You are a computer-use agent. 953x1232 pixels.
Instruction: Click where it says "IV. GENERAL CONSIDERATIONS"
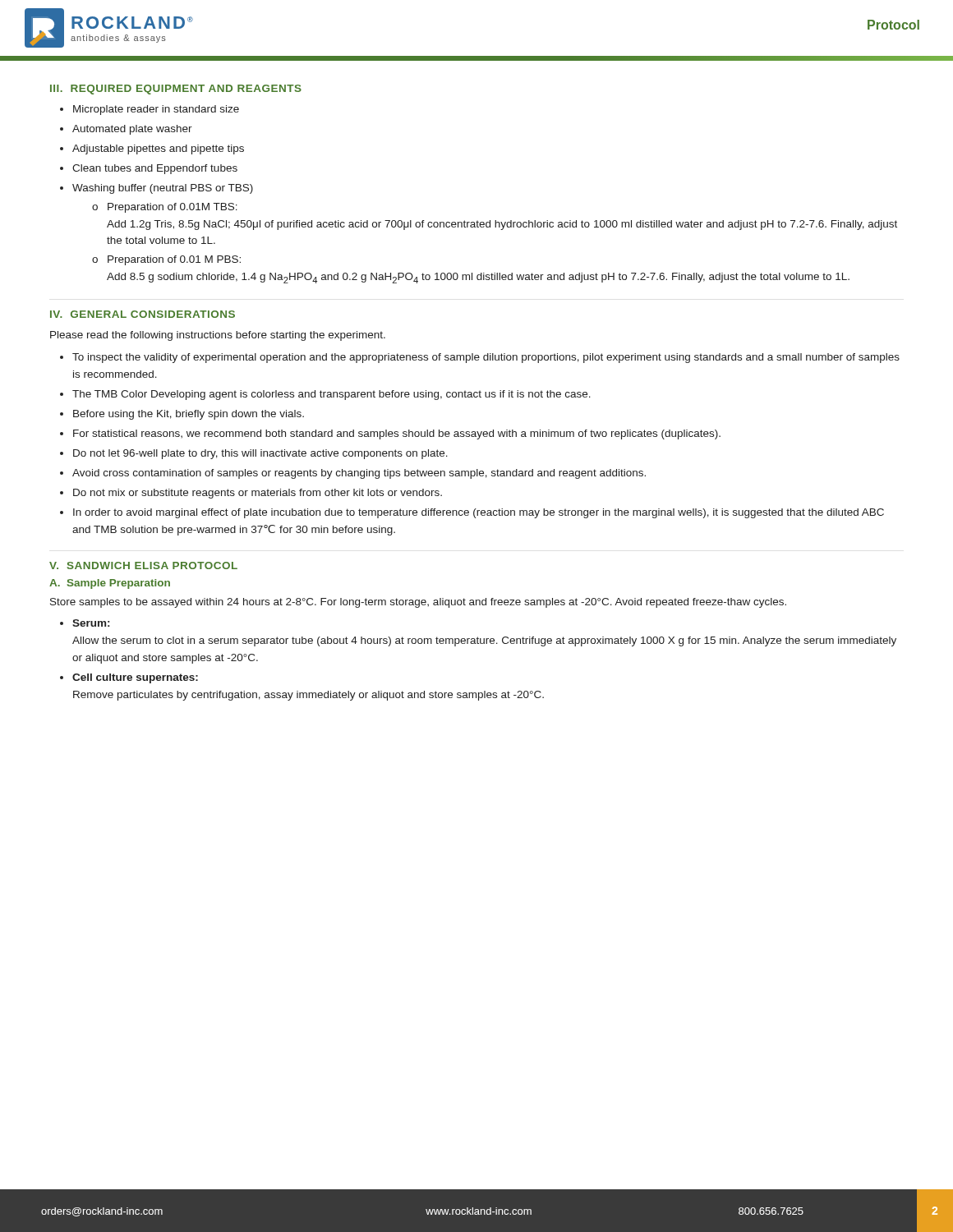click(x=143, y=315)
